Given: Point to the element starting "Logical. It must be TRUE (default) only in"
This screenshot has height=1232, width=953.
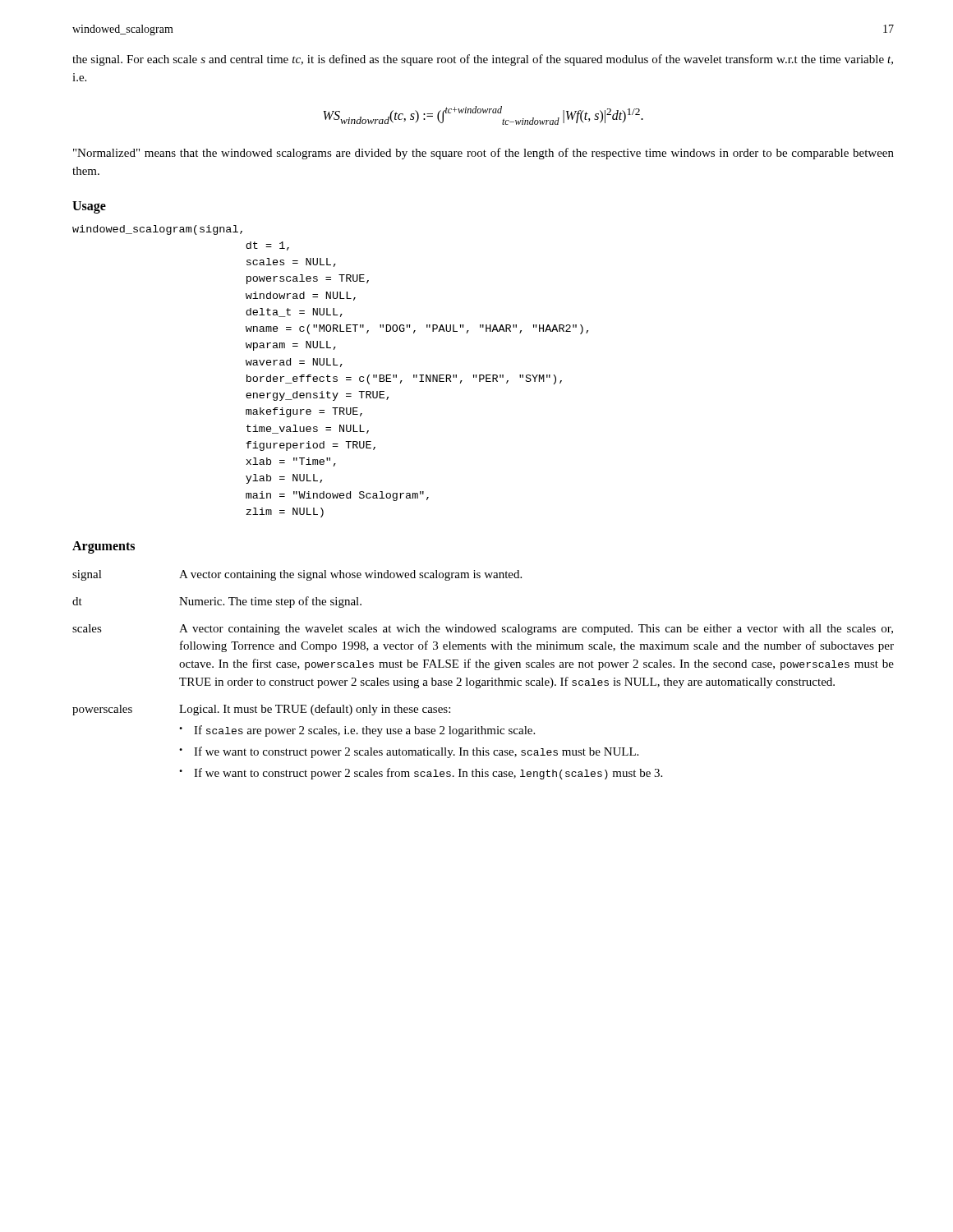Looking at the screenshot, I should click(x=315, y=709).
